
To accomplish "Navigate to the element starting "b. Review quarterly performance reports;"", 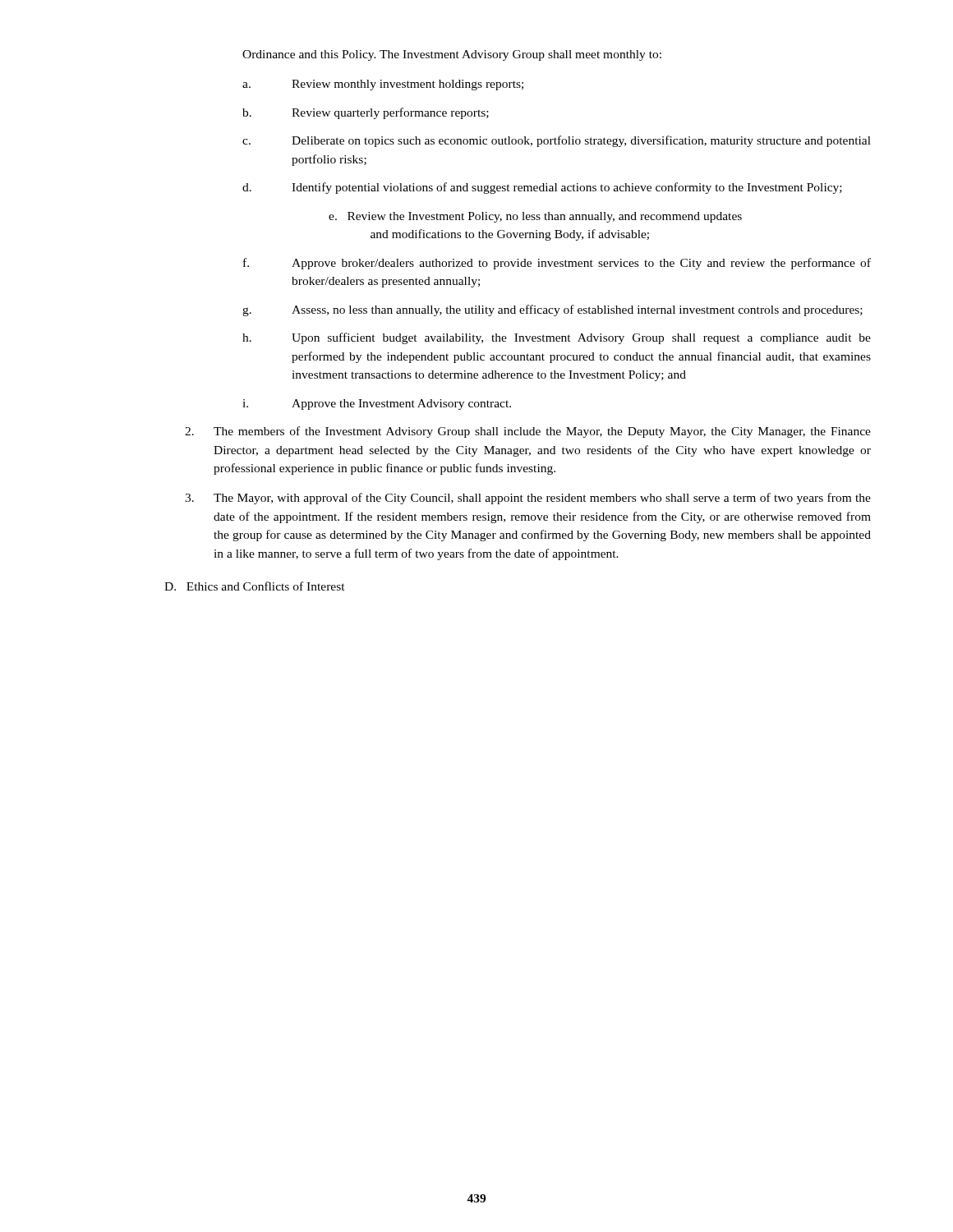I will (366, 113).
